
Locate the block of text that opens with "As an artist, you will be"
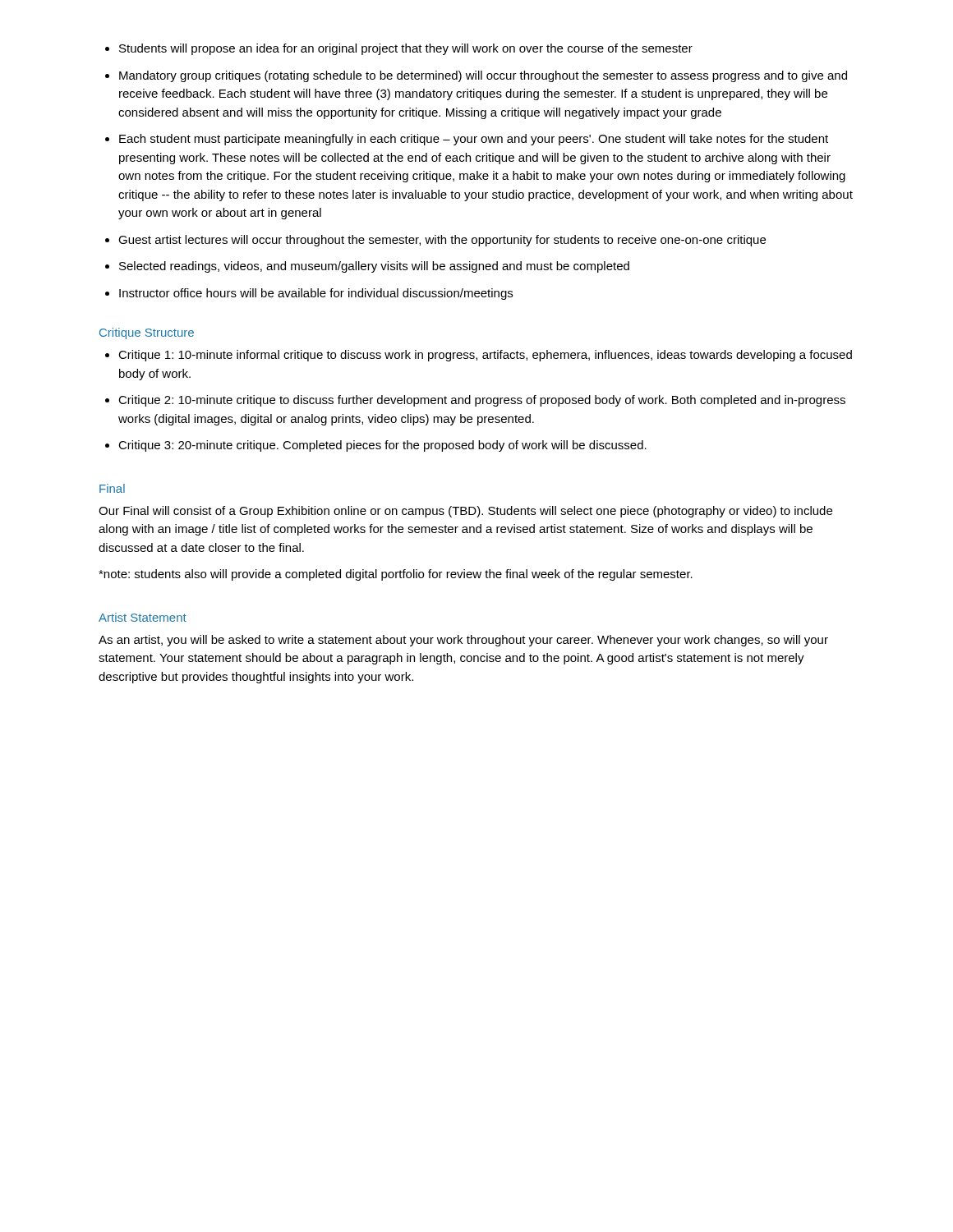point(463,657)
